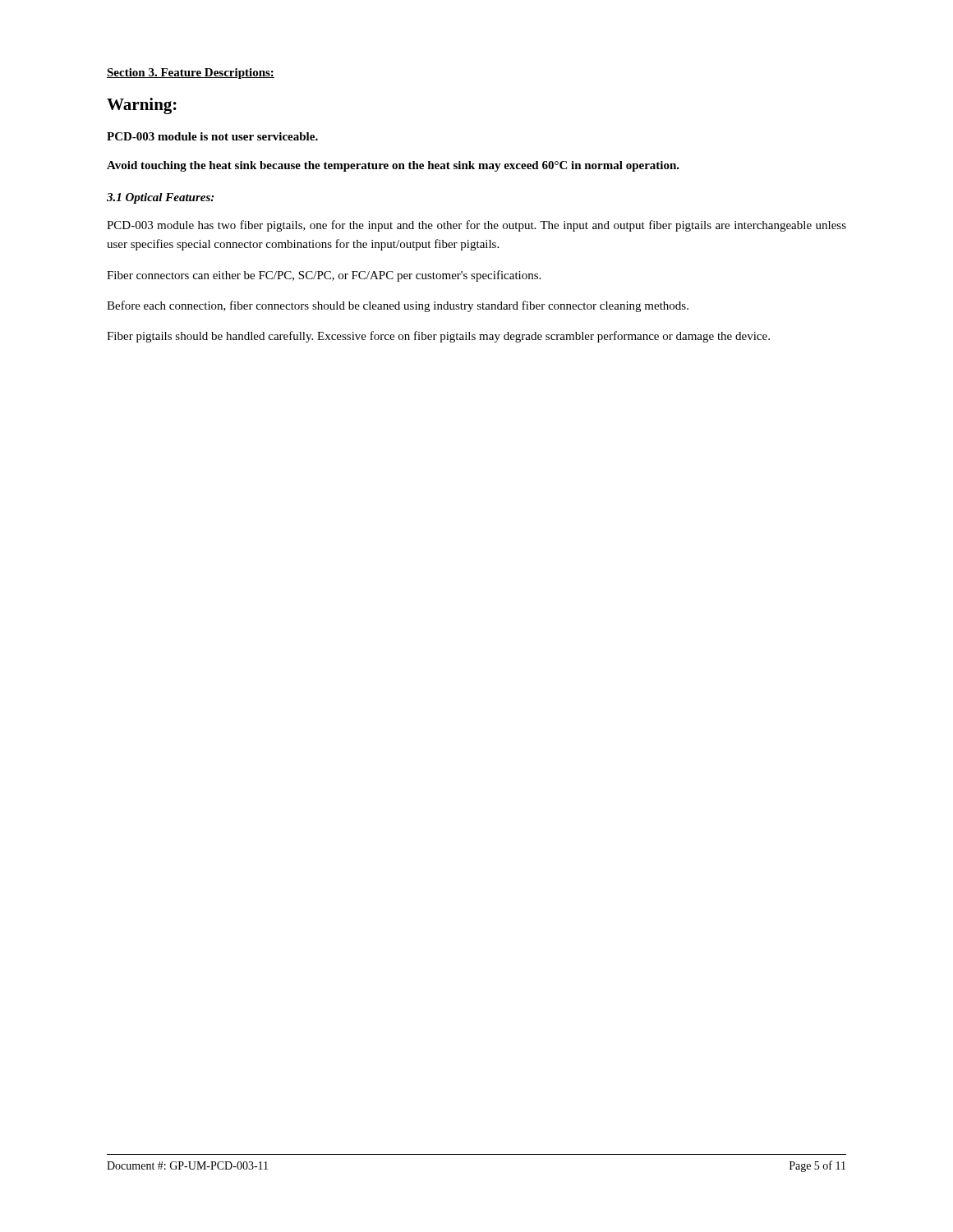Screen dimensions: 1232x953
Task: Navigate to the text starting "3.1 Optical Features:"
Action: coord(161,197)
